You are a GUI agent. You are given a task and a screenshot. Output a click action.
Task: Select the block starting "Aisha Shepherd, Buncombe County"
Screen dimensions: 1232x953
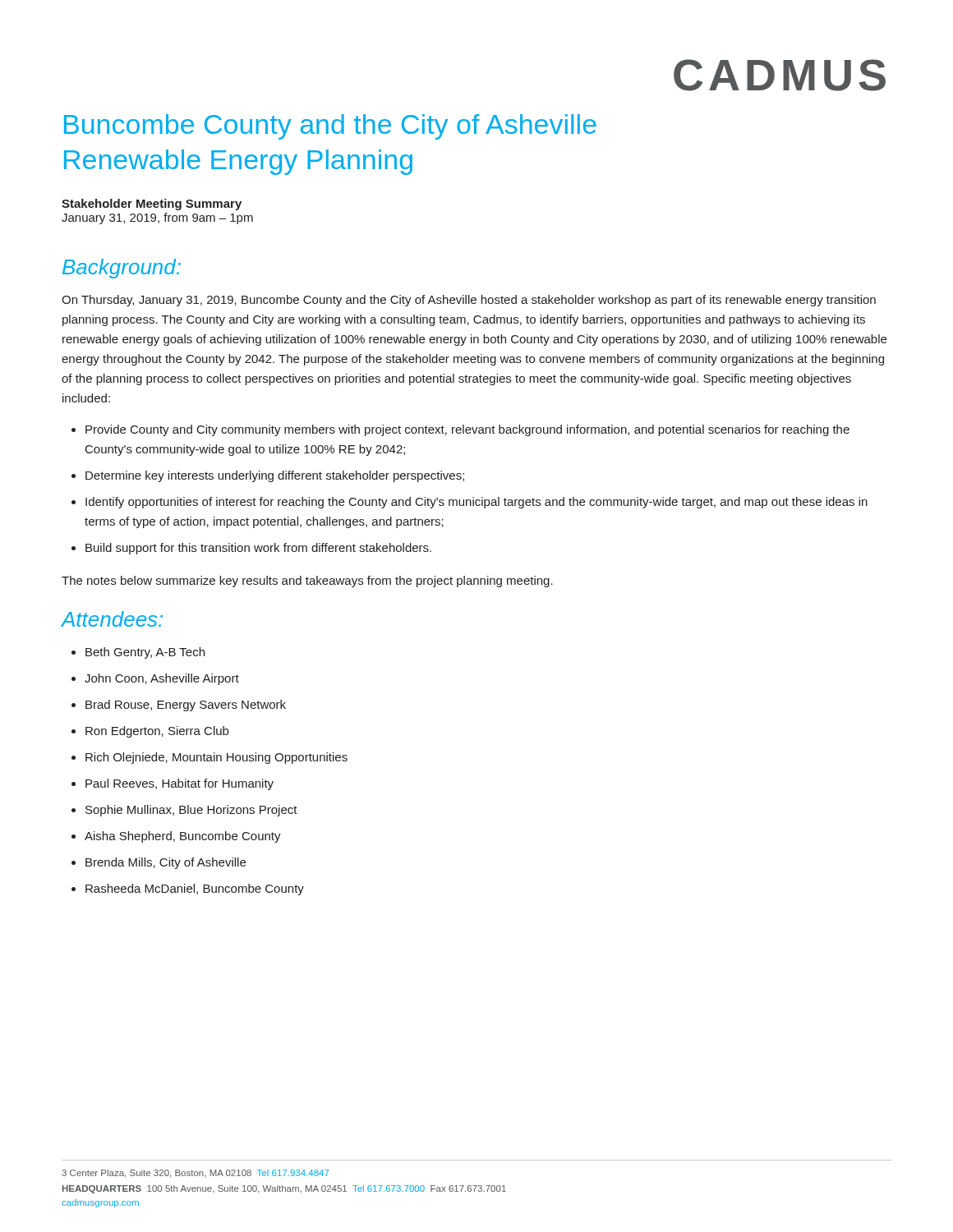point(183,836)
